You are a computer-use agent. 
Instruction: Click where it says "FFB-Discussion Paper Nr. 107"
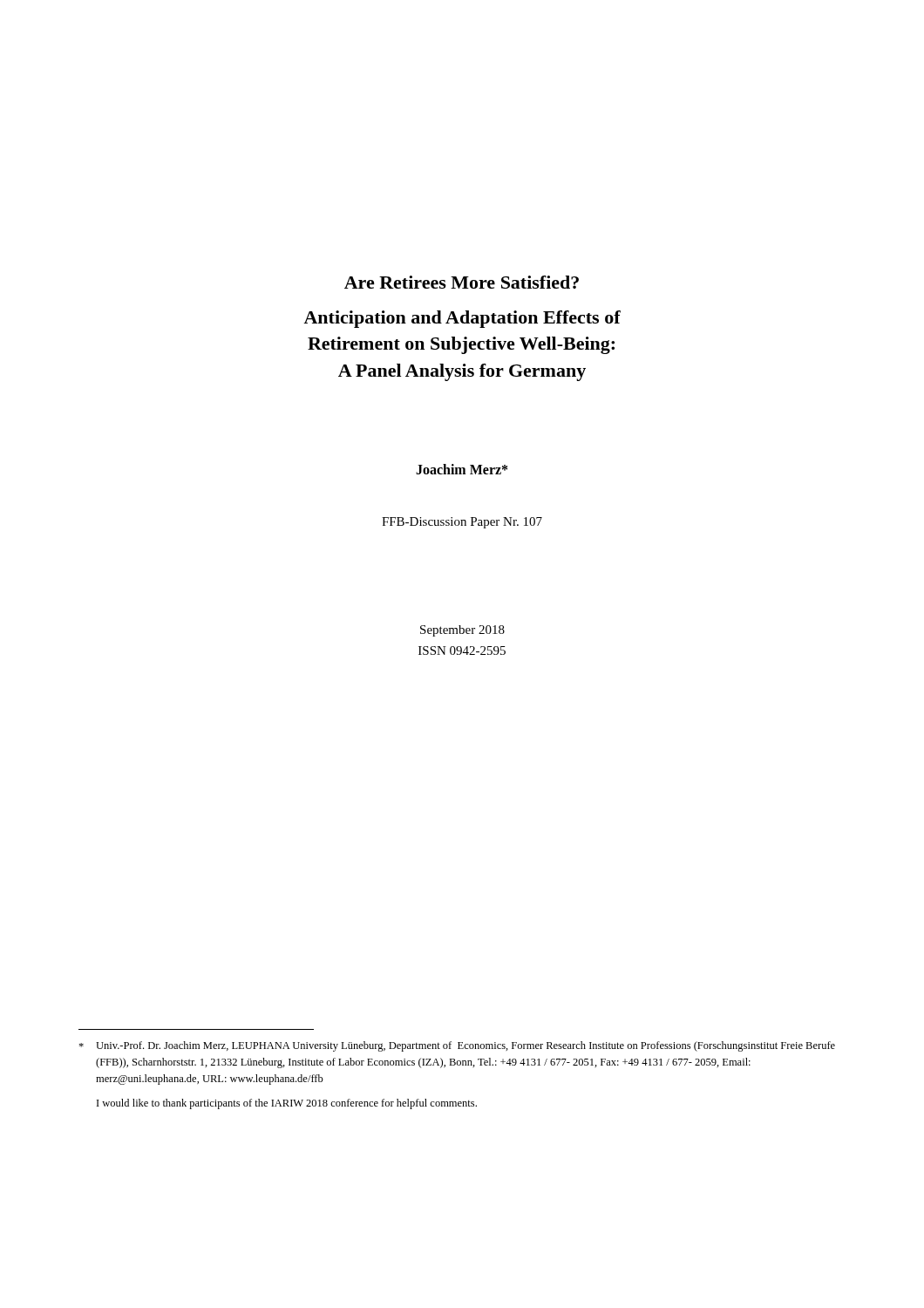[462, 521]
